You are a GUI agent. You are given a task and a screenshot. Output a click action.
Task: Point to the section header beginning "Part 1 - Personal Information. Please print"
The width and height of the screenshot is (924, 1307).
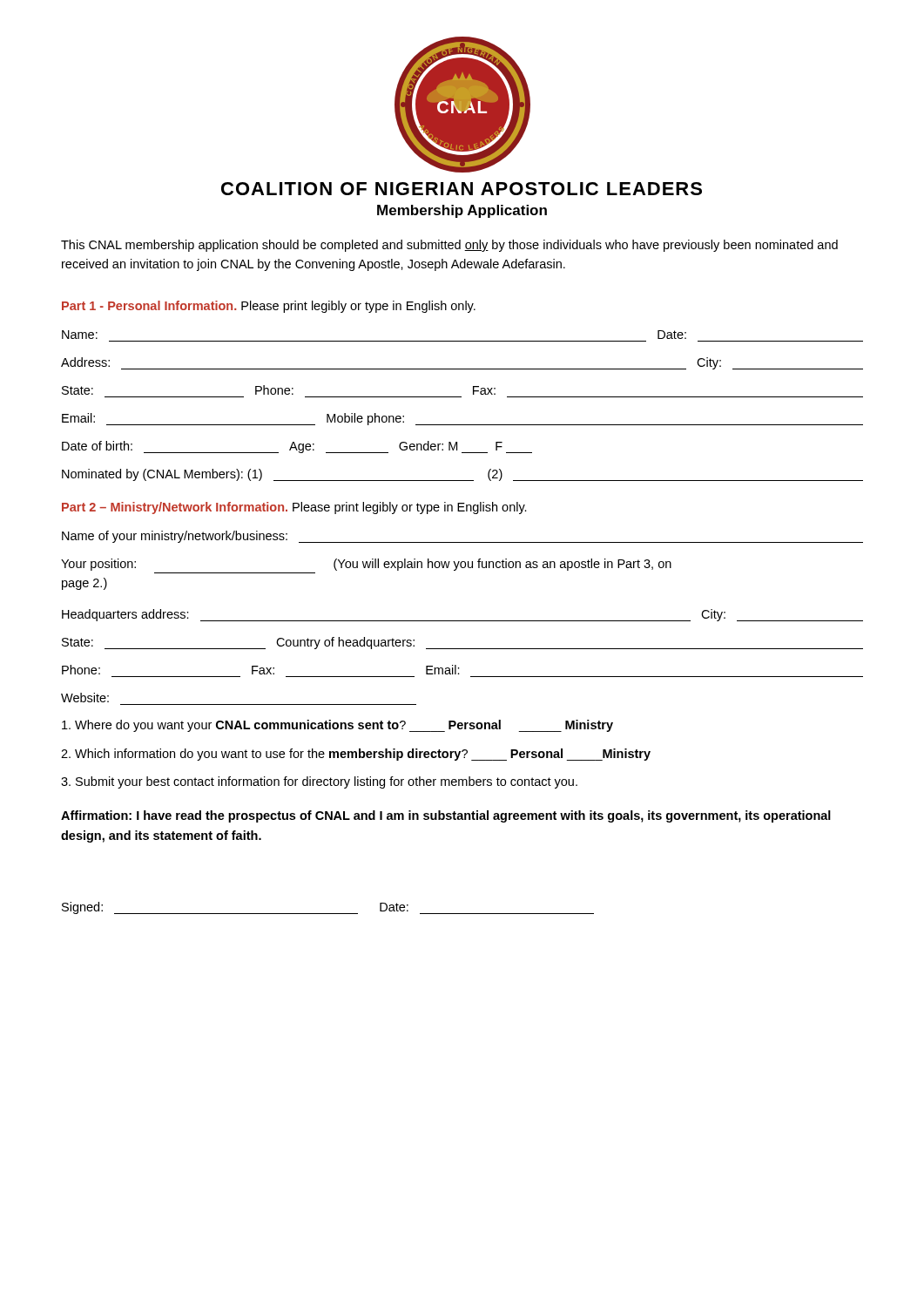tap(269, 306)
